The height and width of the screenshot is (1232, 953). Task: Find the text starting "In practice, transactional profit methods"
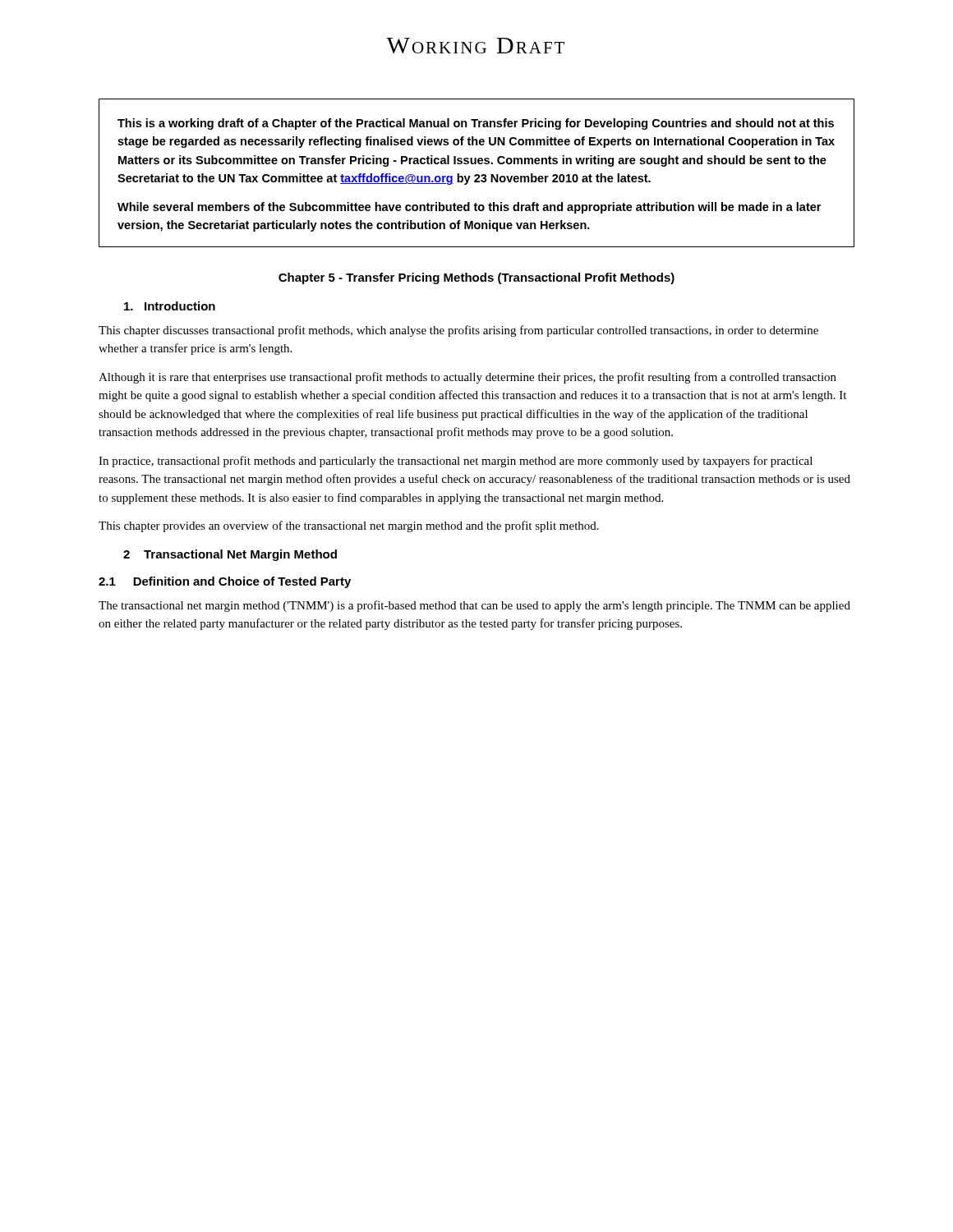[x=474, y=479]
